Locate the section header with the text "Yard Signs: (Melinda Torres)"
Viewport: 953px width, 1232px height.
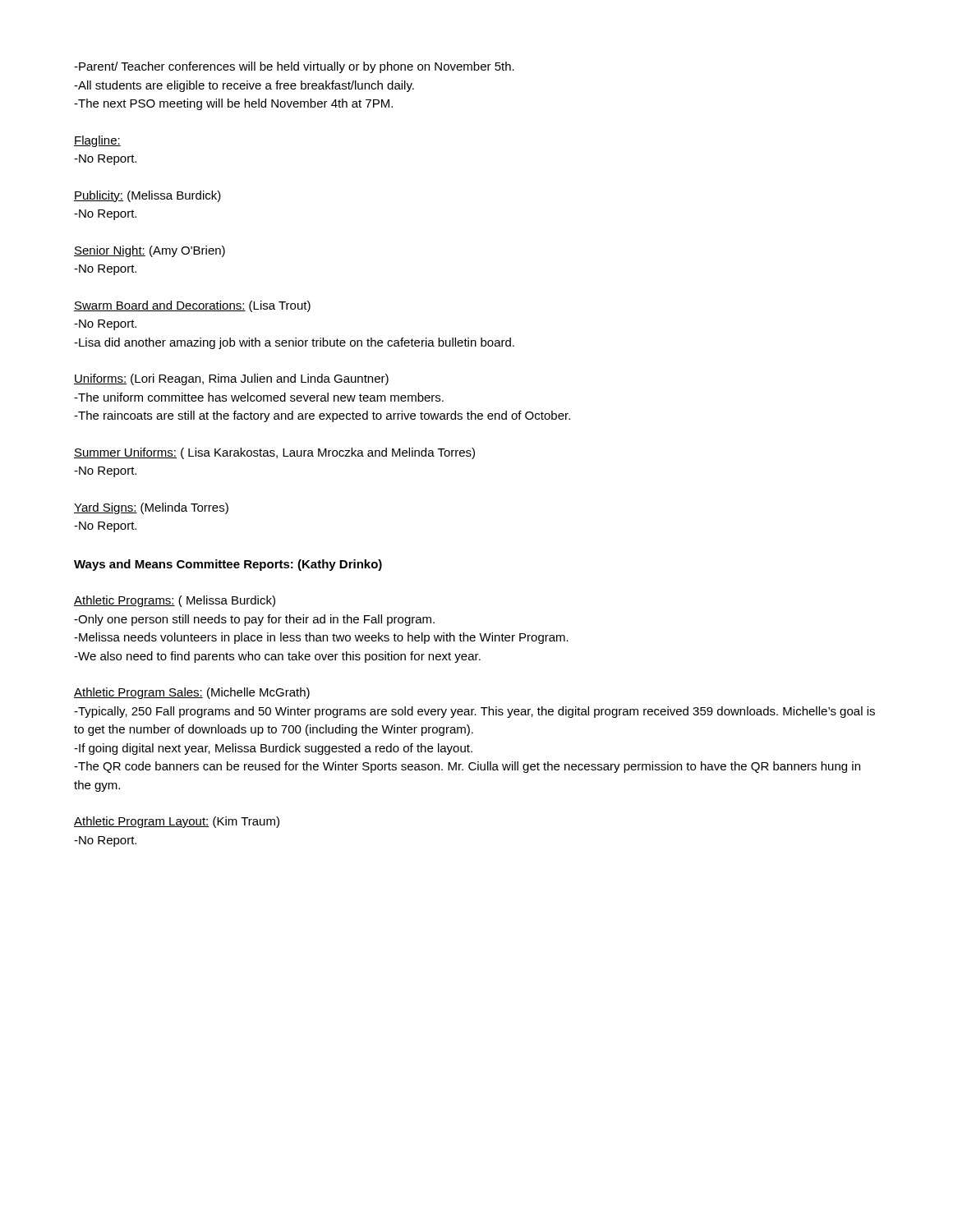pos(151,507)
